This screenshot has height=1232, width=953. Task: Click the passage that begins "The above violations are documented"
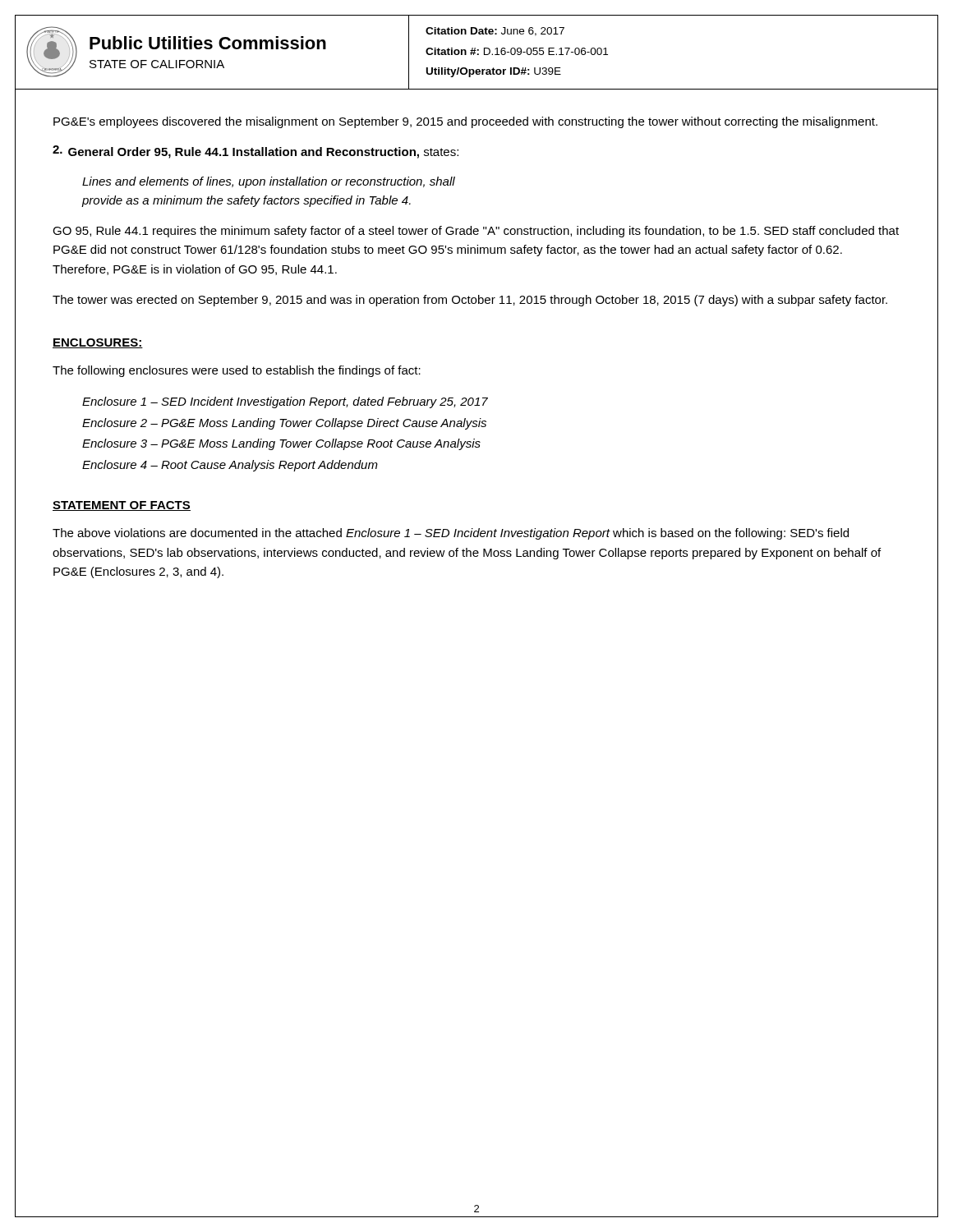pos(467,552)
